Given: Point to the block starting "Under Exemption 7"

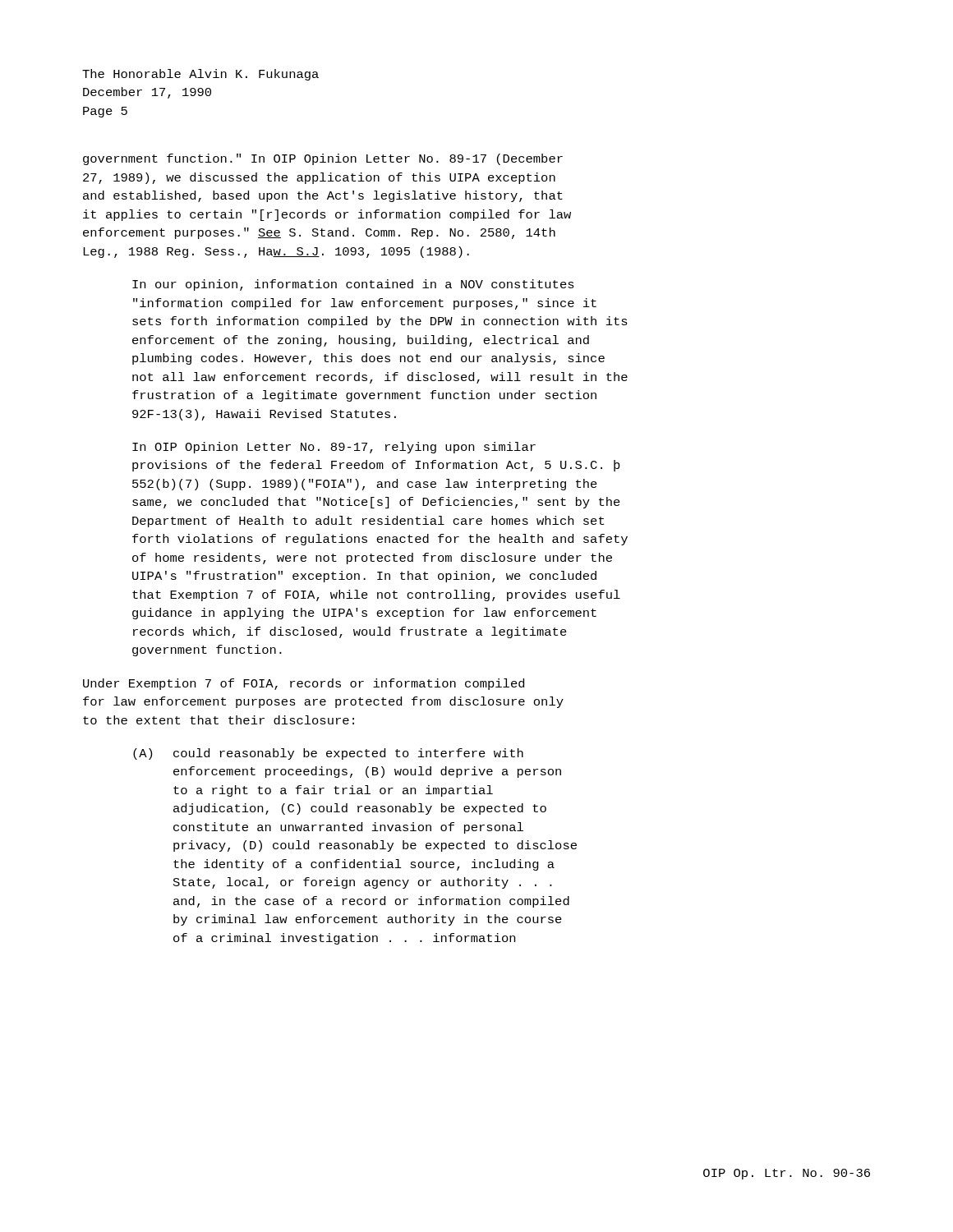Looking at the screenshot, I should pos(323,702).
